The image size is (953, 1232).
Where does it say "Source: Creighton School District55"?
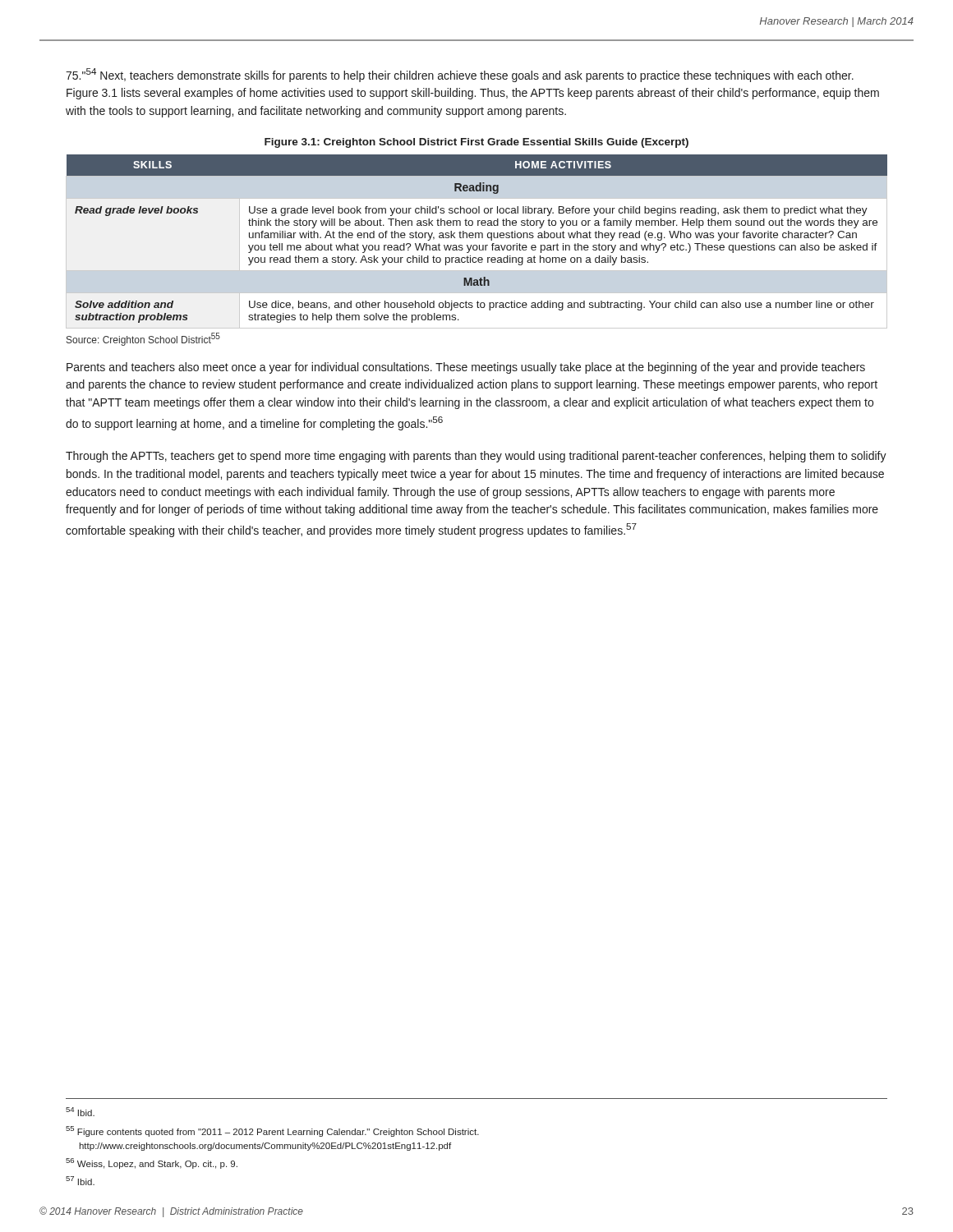143,339
